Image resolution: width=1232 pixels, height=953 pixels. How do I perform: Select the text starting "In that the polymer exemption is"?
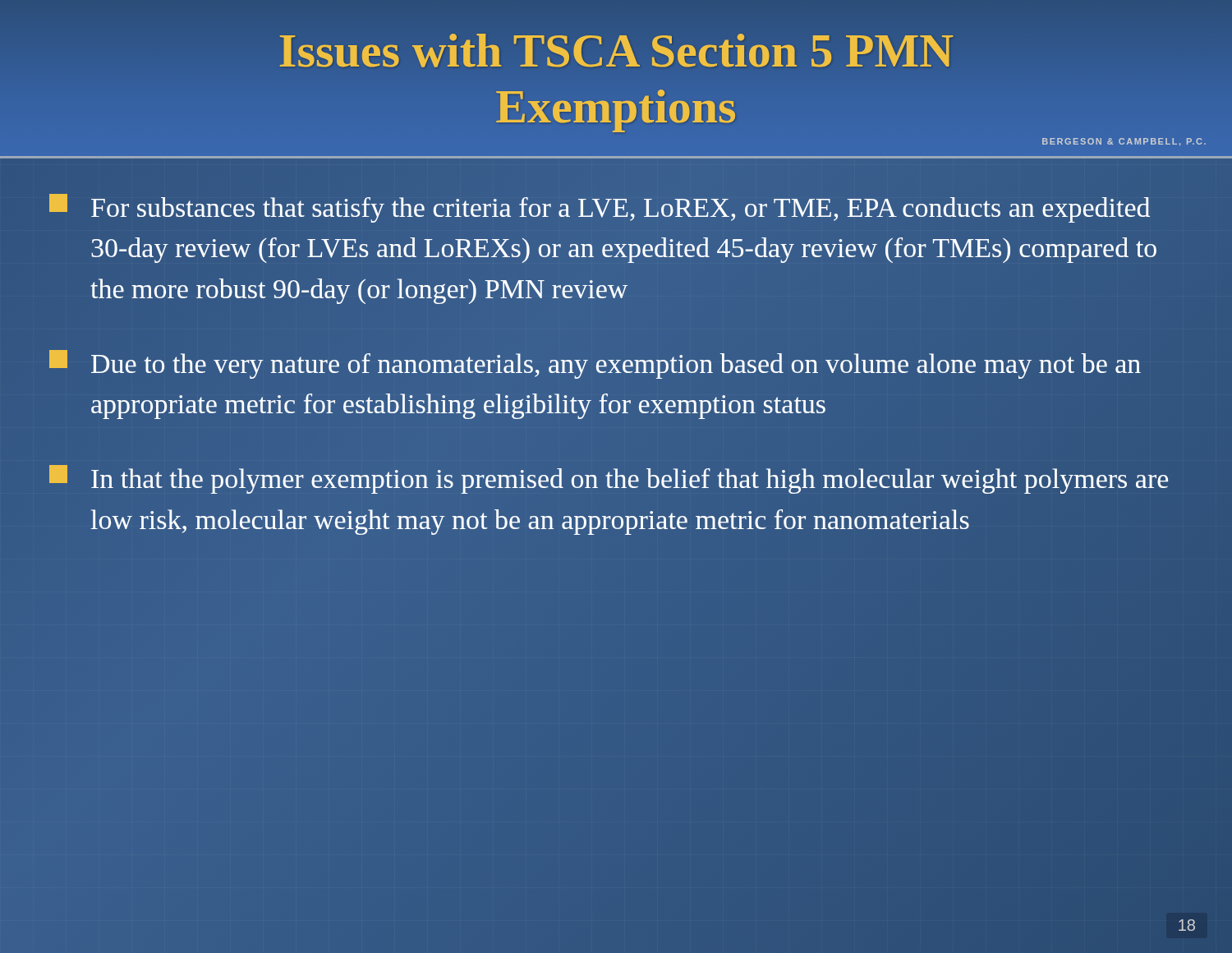(x=616, y=499)
